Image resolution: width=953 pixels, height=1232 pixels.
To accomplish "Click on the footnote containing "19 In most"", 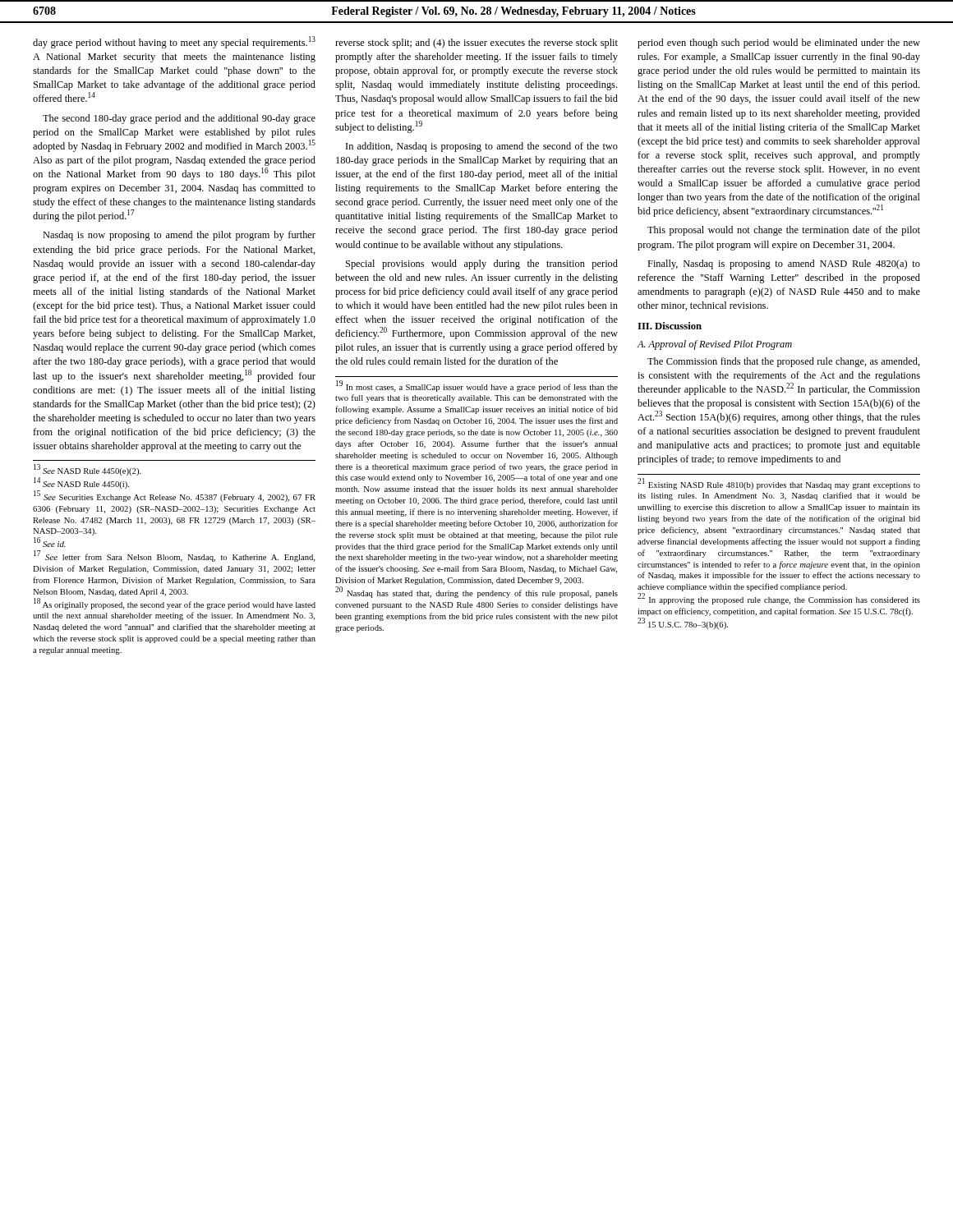I will coord(476,507).
